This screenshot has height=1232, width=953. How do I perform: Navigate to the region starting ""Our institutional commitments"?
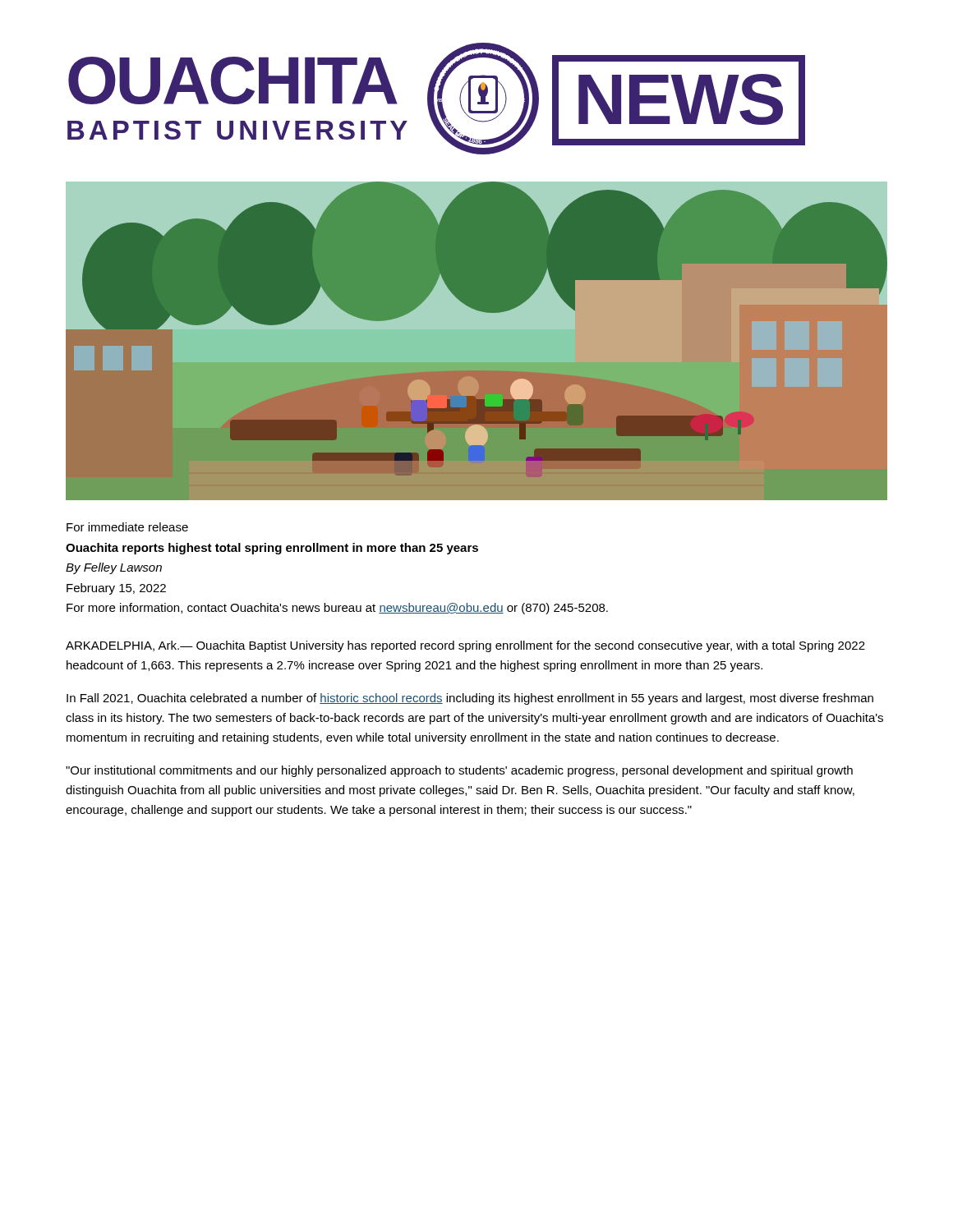click(460, 789)
